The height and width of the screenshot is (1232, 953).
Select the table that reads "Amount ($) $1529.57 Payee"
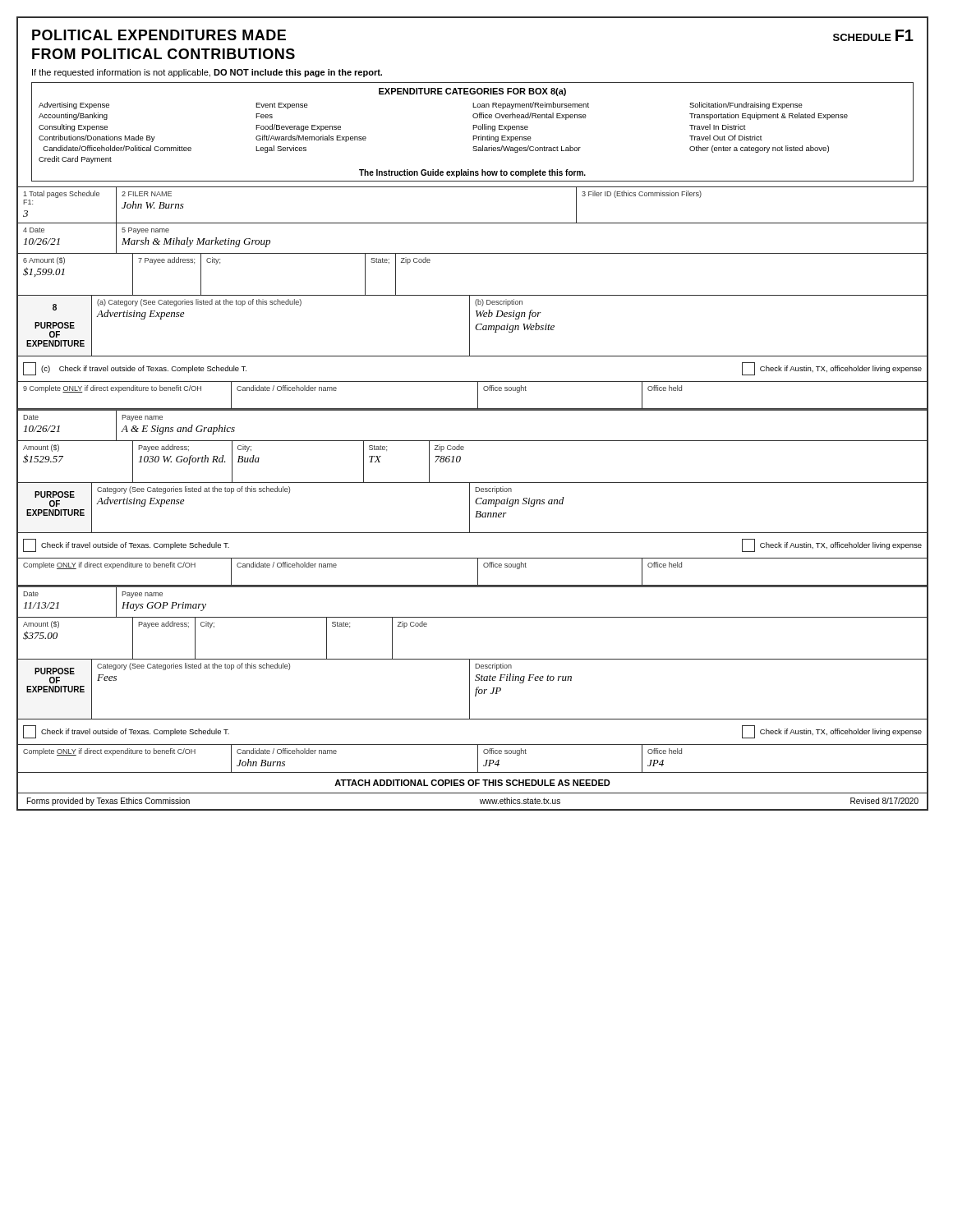472,462
